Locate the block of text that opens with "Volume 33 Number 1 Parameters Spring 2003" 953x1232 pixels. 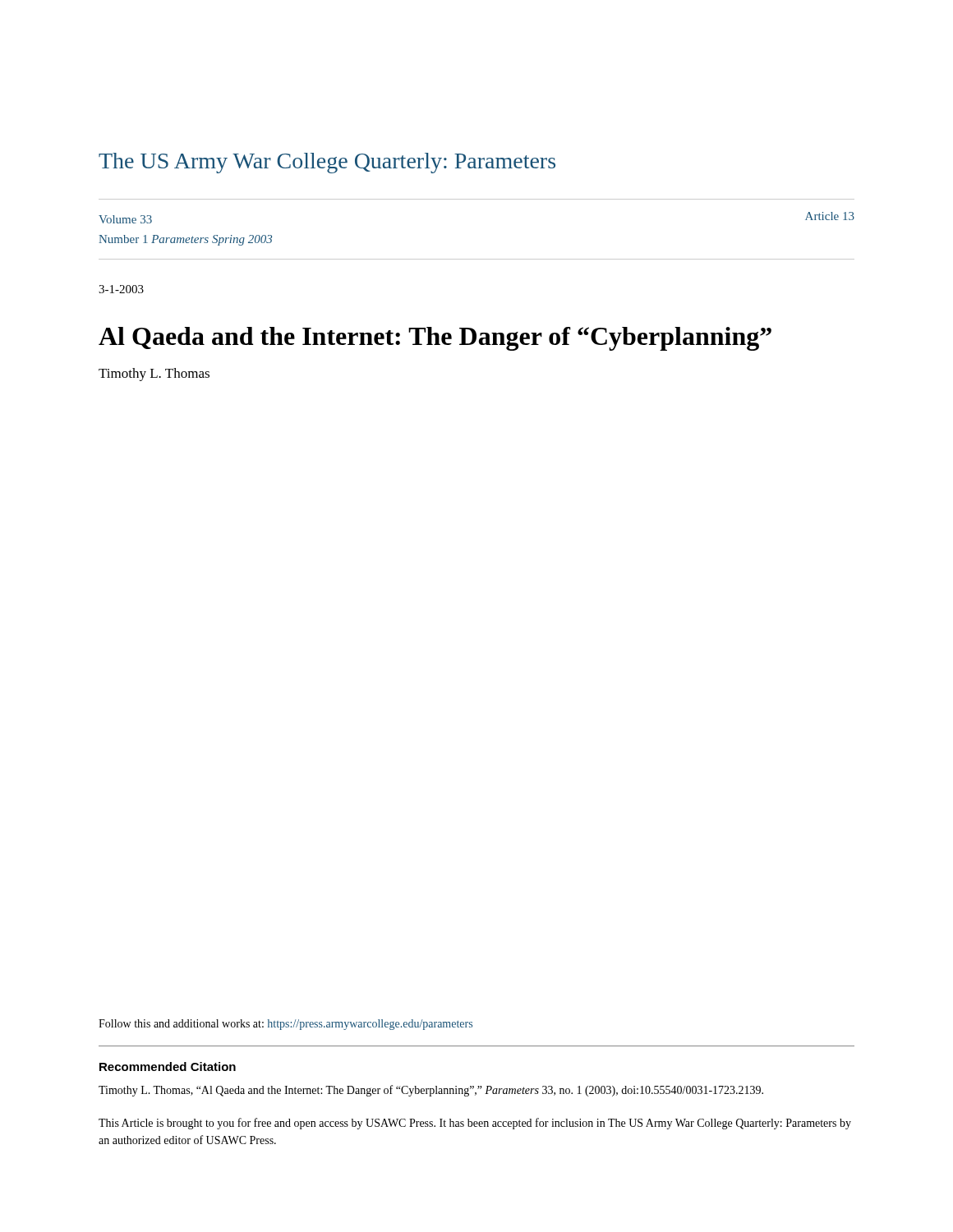point(123,218)
